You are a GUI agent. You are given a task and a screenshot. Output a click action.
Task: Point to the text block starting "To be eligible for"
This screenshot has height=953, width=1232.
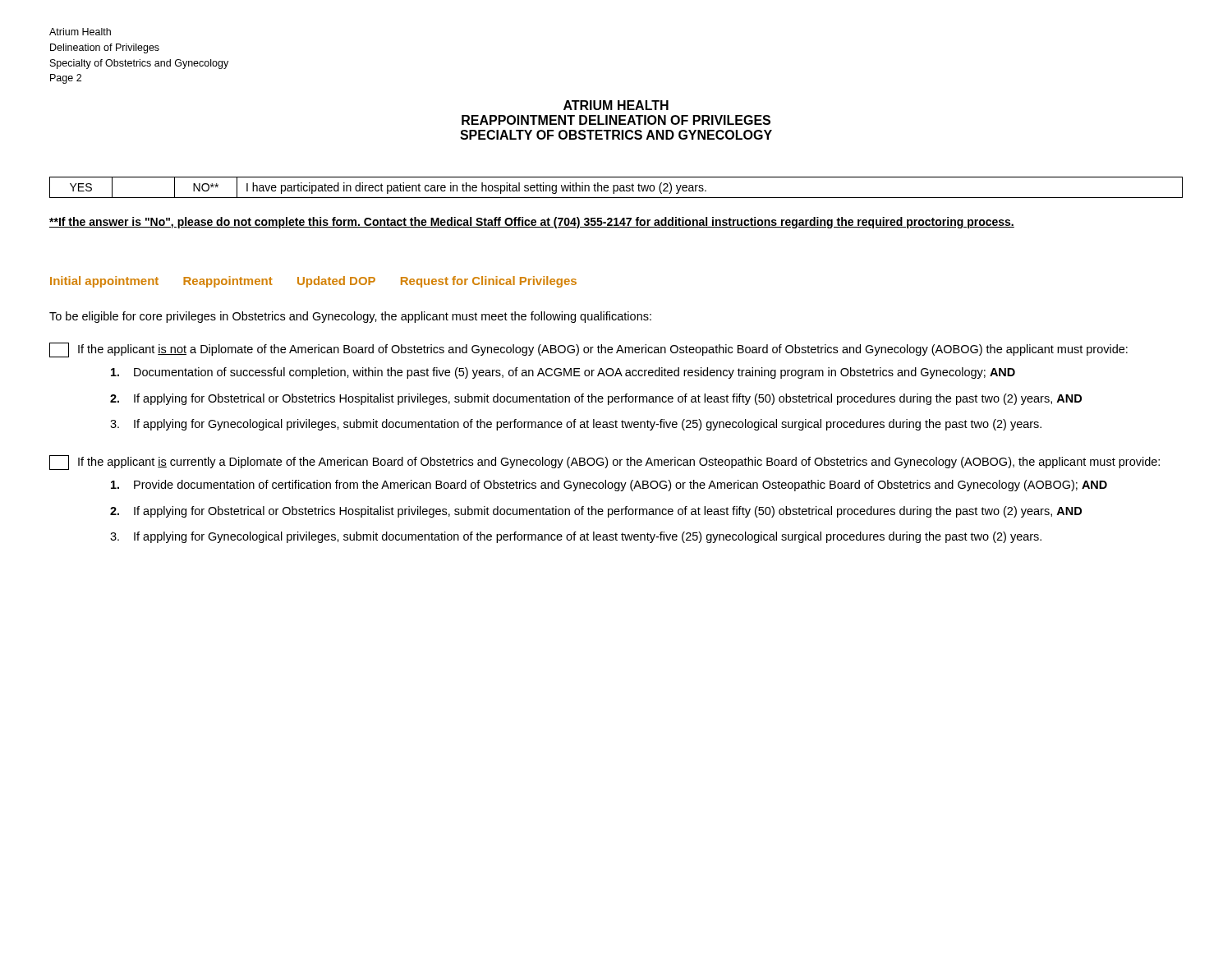click(351, 316)
